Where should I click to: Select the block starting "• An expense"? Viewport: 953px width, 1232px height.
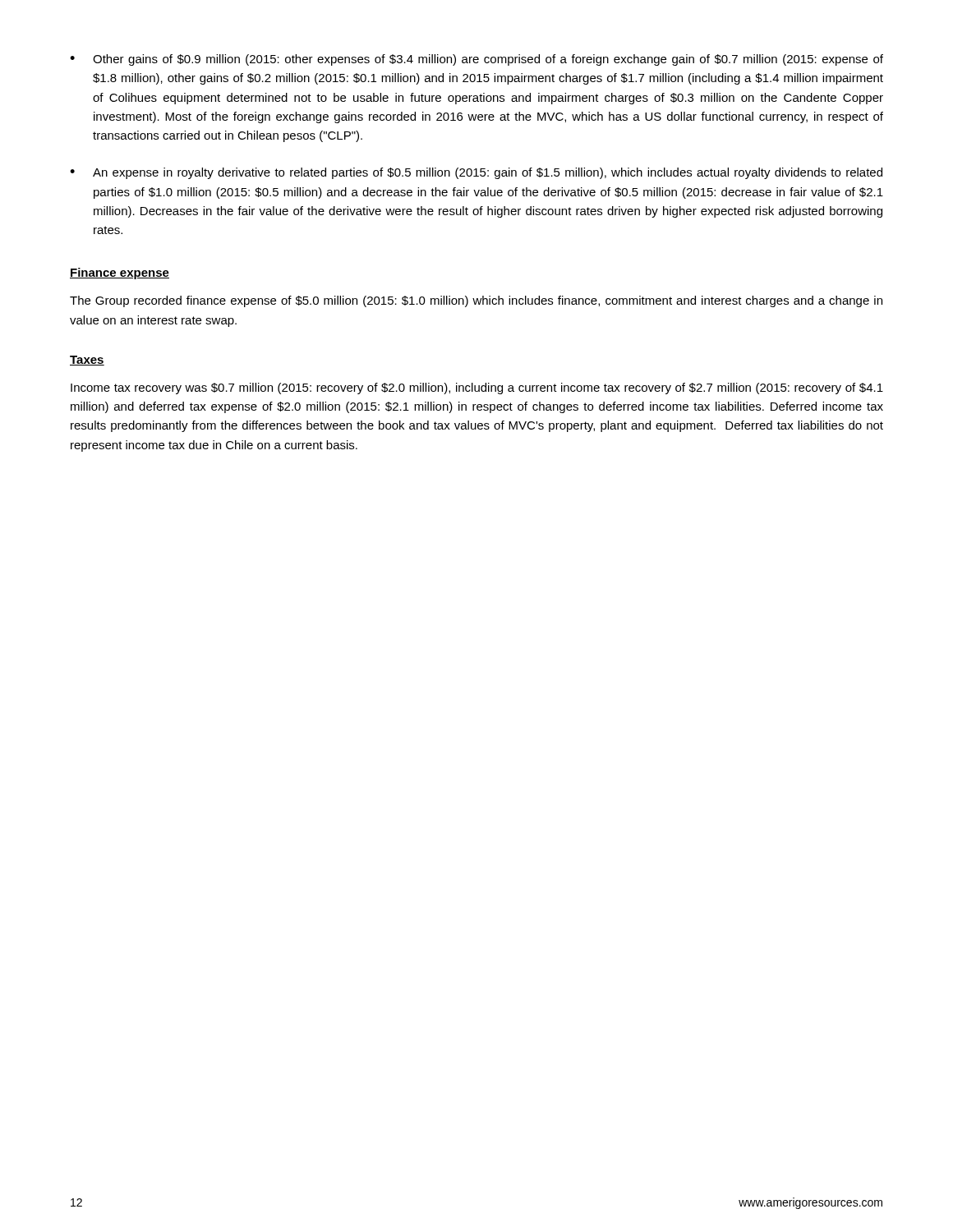click(476, 201)
